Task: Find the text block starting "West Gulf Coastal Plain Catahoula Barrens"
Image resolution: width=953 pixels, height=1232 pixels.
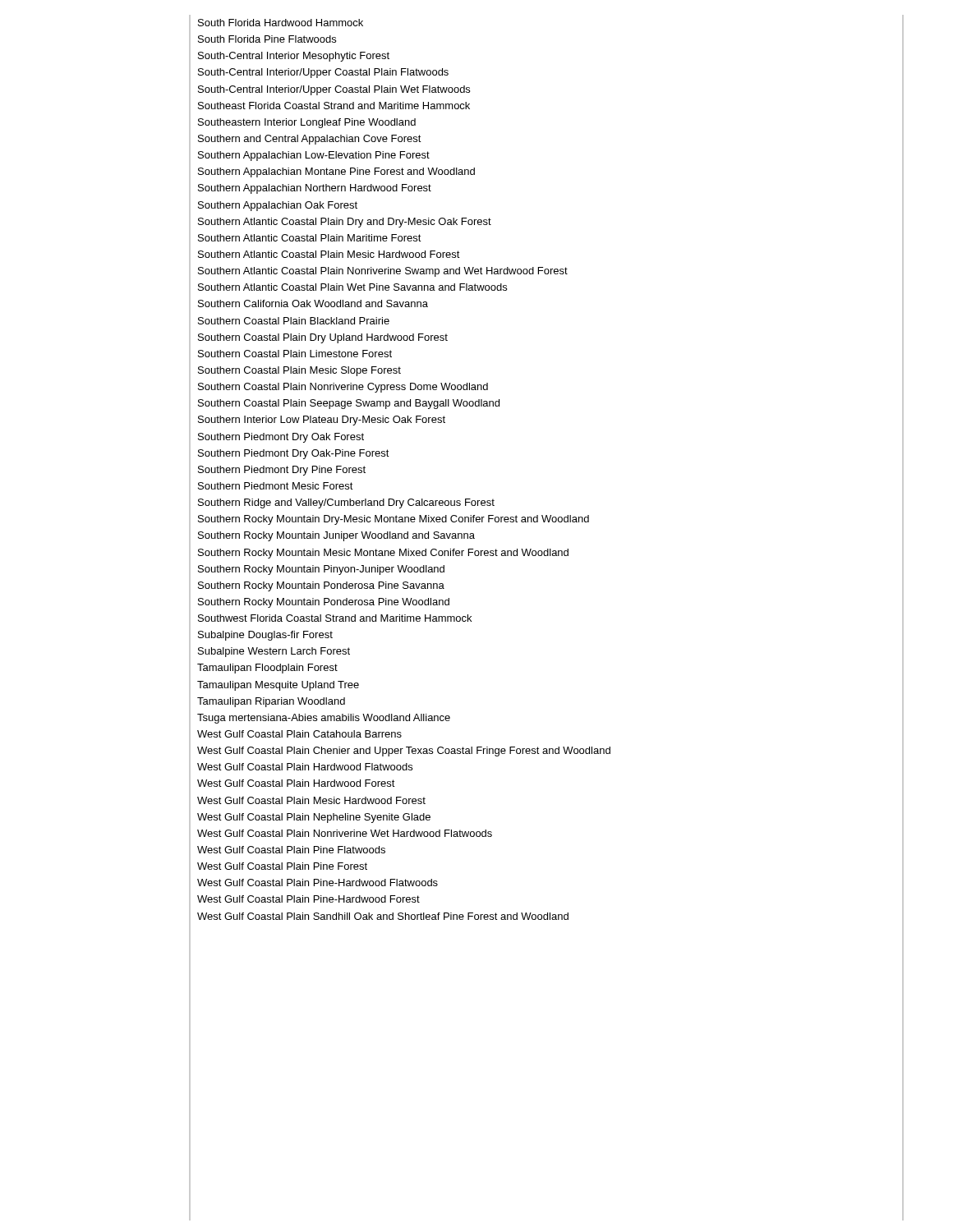Action: [299, 734]
